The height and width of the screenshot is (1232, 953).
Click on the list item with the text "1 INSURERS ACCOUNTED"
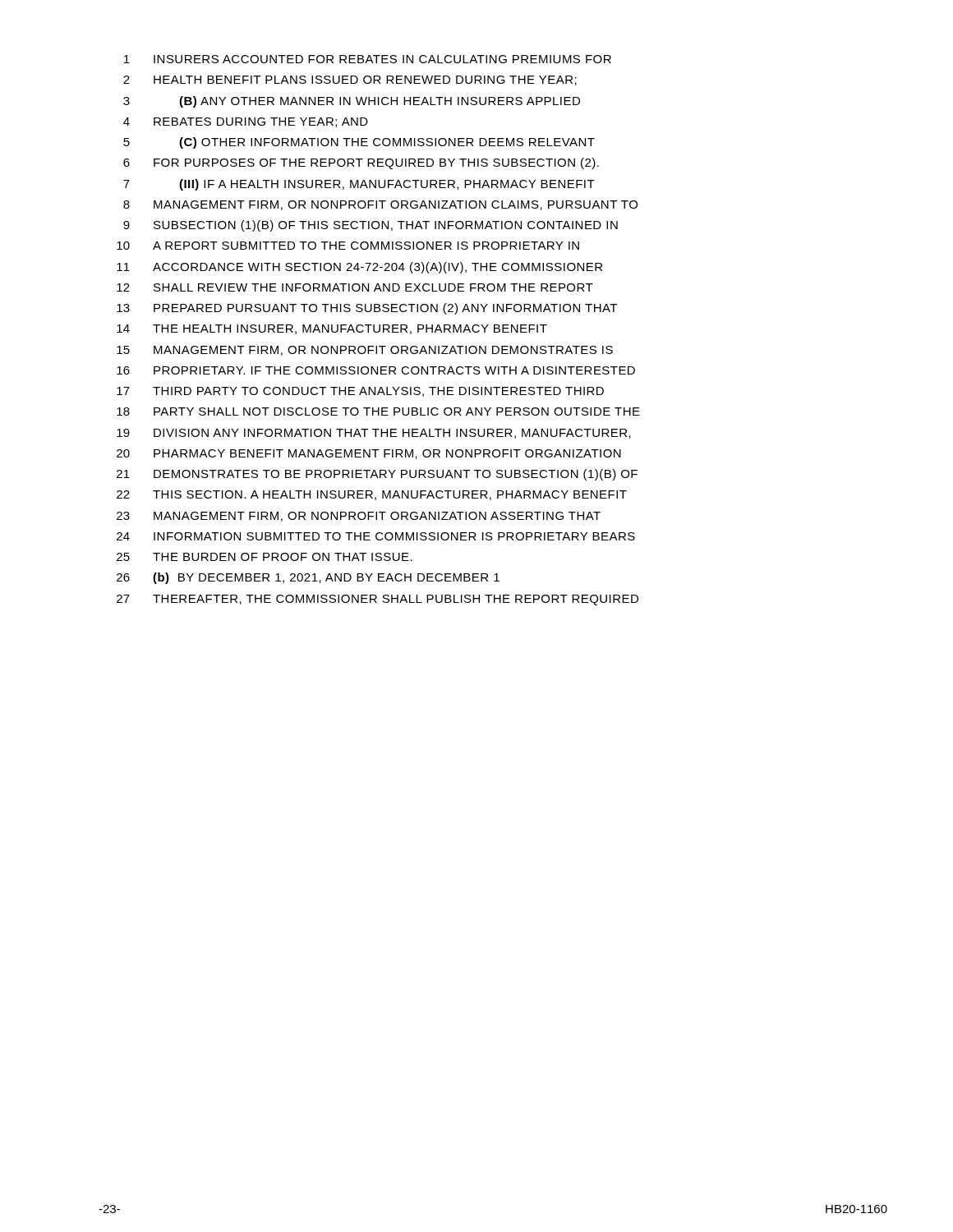click(493, 59)
